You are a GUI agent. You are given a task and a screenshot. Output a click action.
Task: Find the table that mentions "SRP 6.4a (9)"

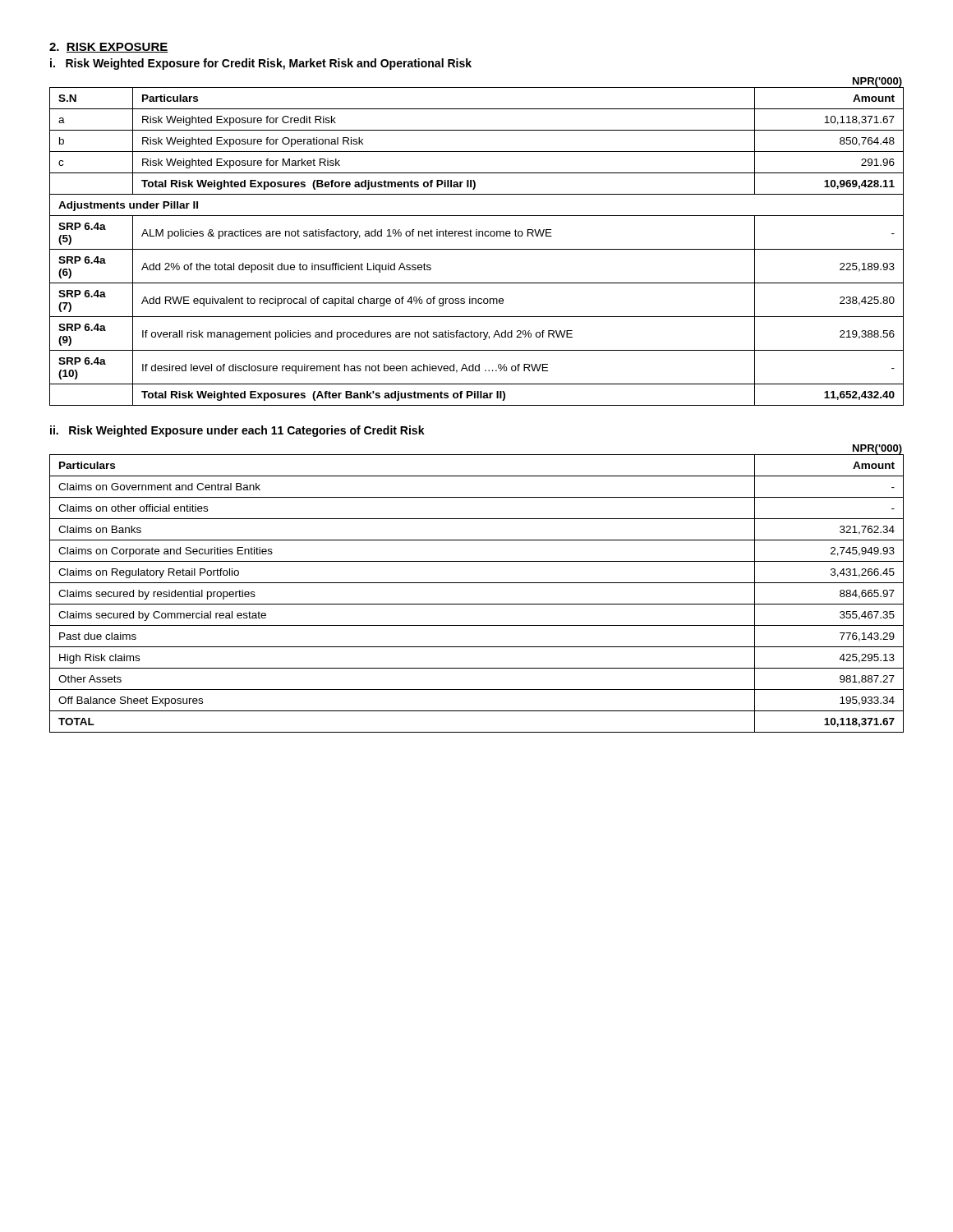coord(476,240)
